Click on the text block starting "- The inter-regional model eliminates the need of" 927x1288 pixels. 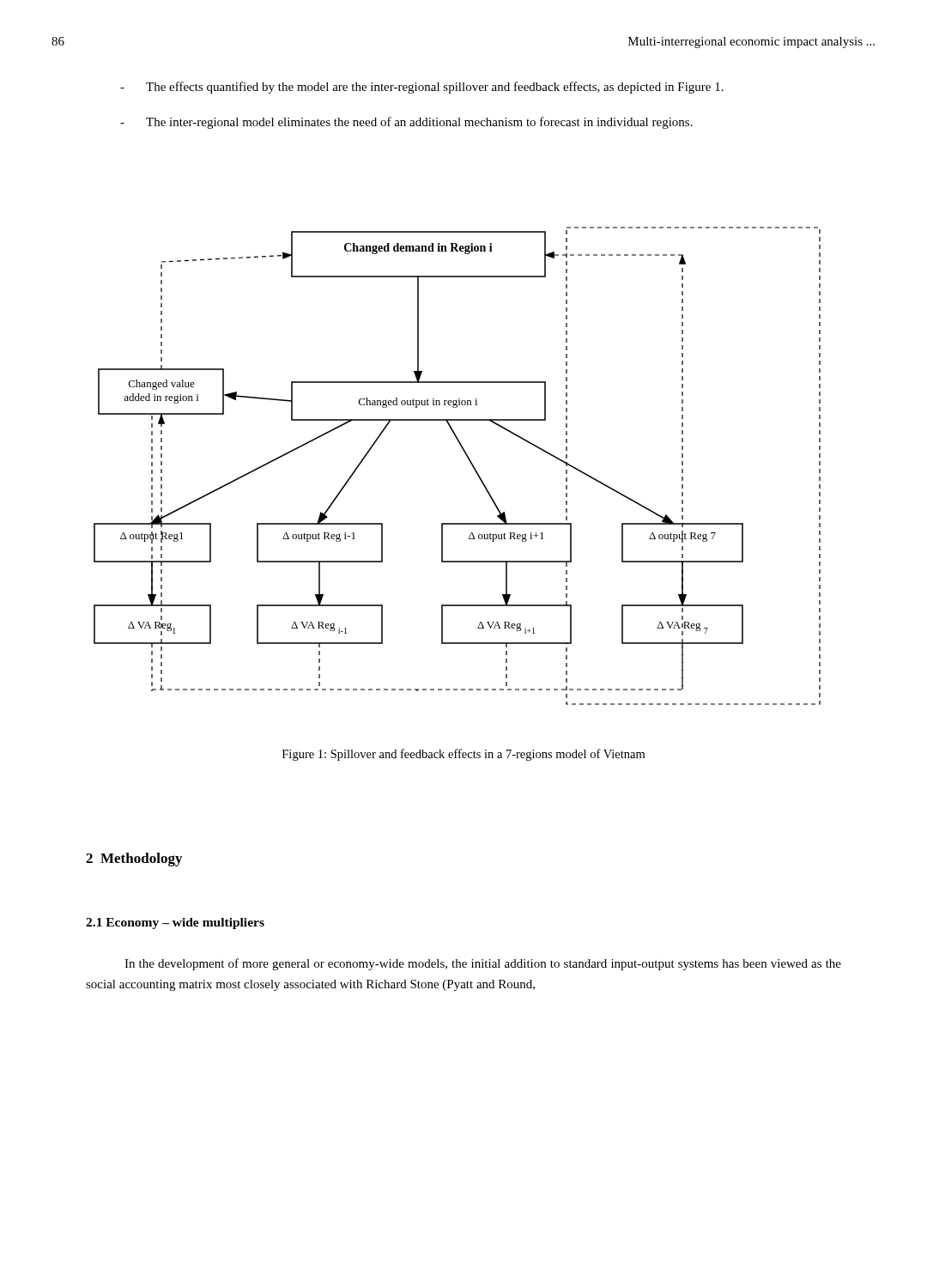tap(407, 123)
